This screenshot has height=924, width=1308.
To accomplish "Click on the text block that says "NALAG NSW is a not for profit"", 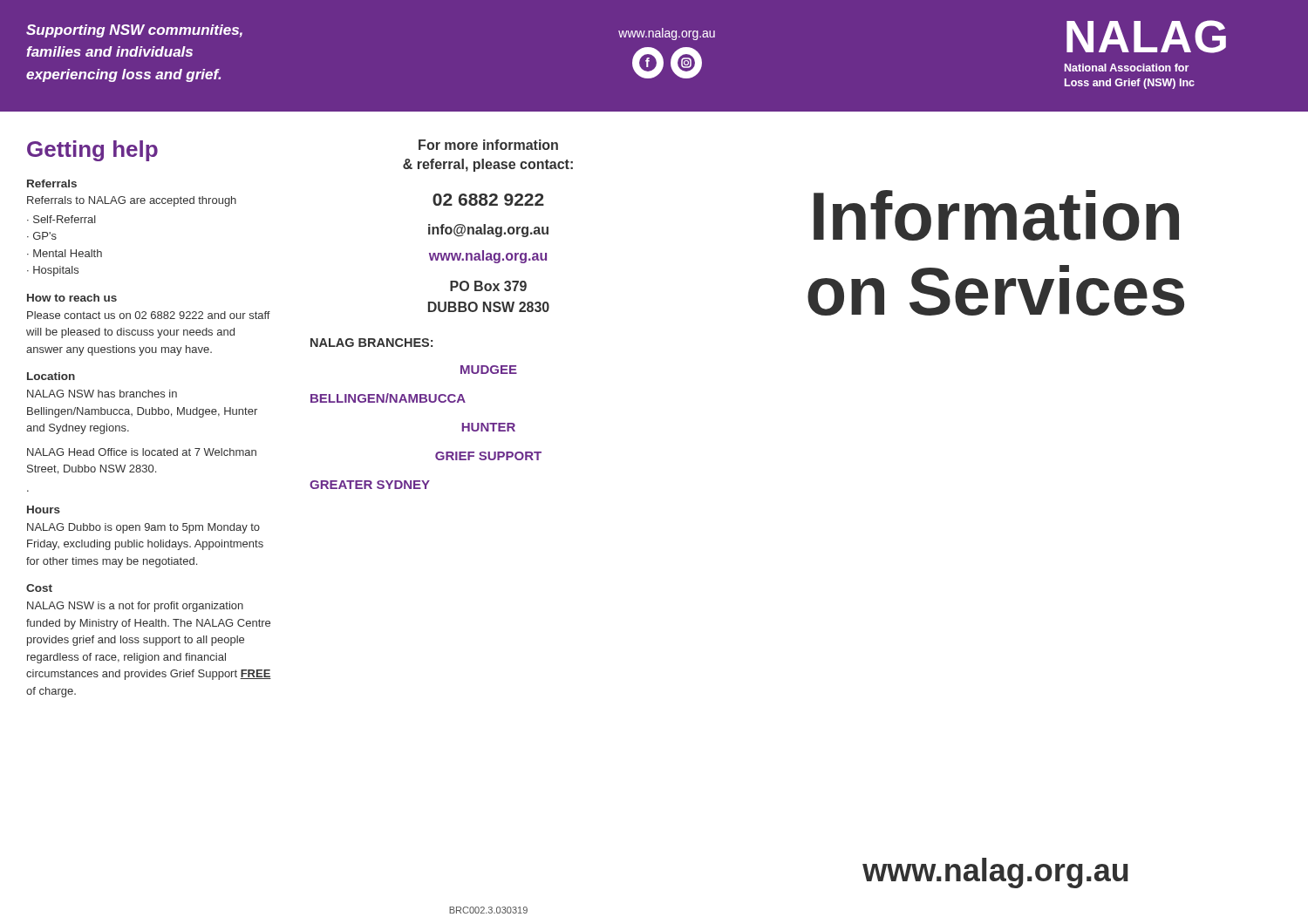I will tap(149, 648).
